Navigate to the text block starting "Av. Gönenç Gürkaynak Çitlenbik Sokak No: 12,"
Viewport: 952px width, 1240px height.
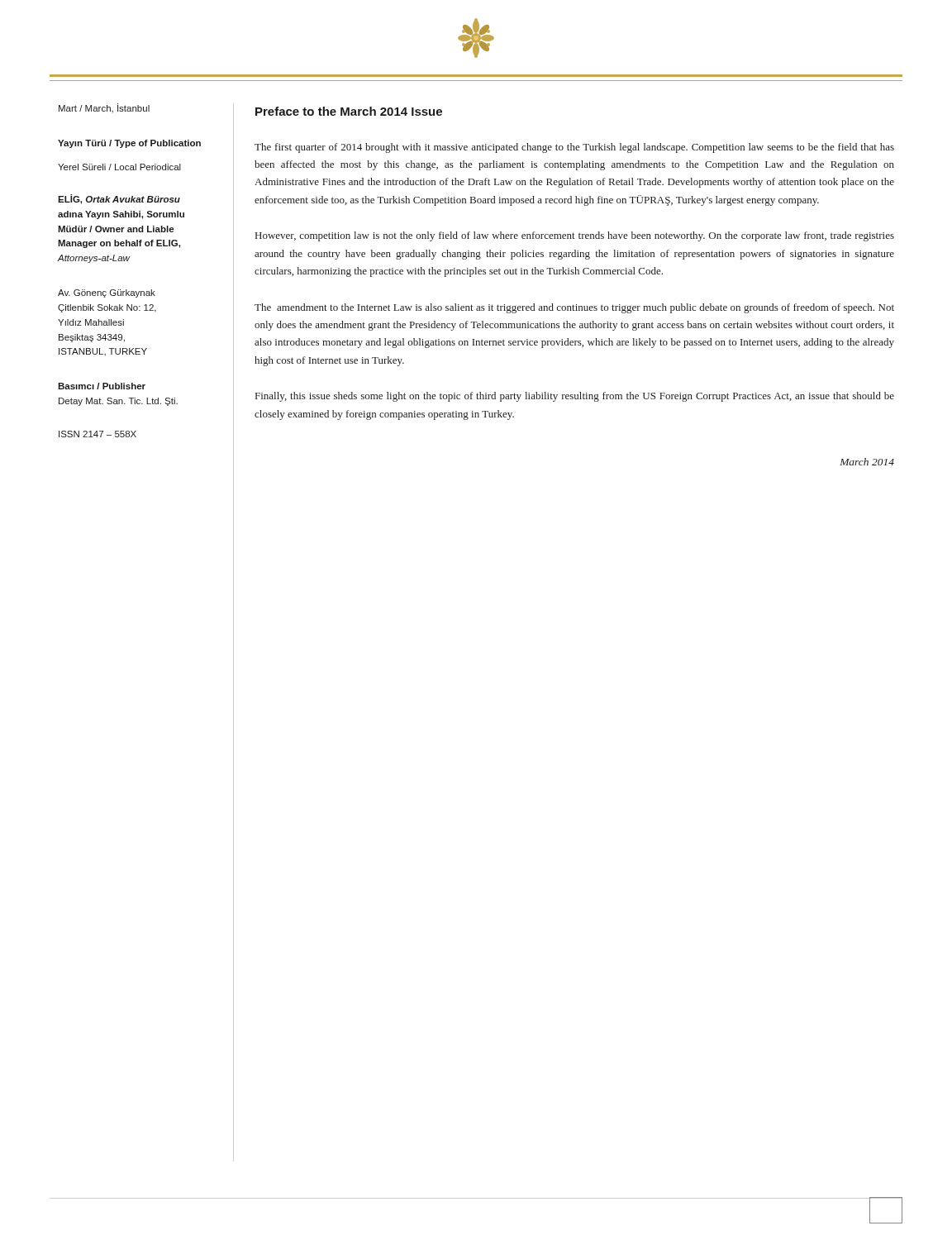(x=107, y=293)
